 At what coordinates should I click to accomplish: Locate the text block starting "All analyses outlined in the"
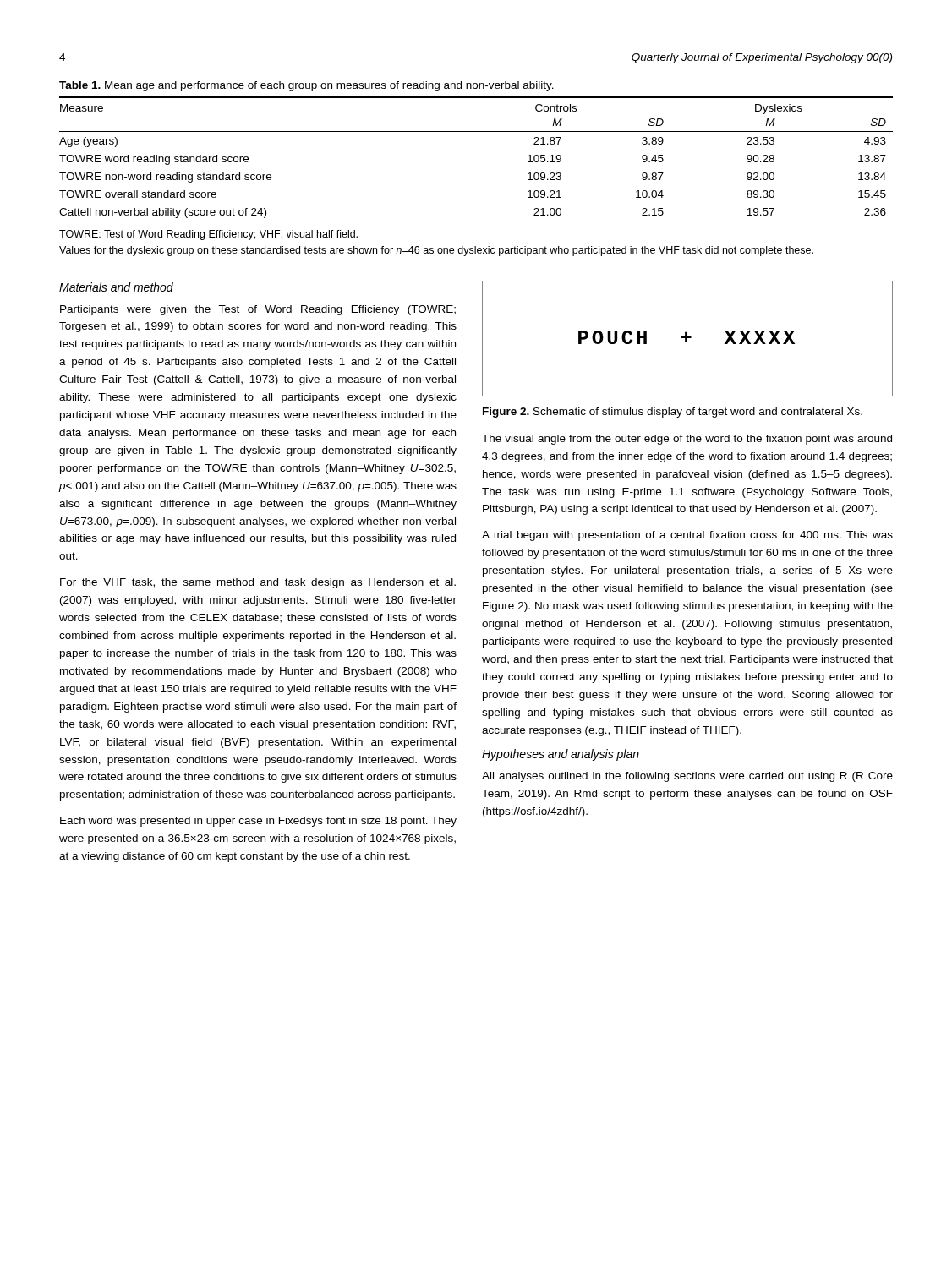[687, 794]
